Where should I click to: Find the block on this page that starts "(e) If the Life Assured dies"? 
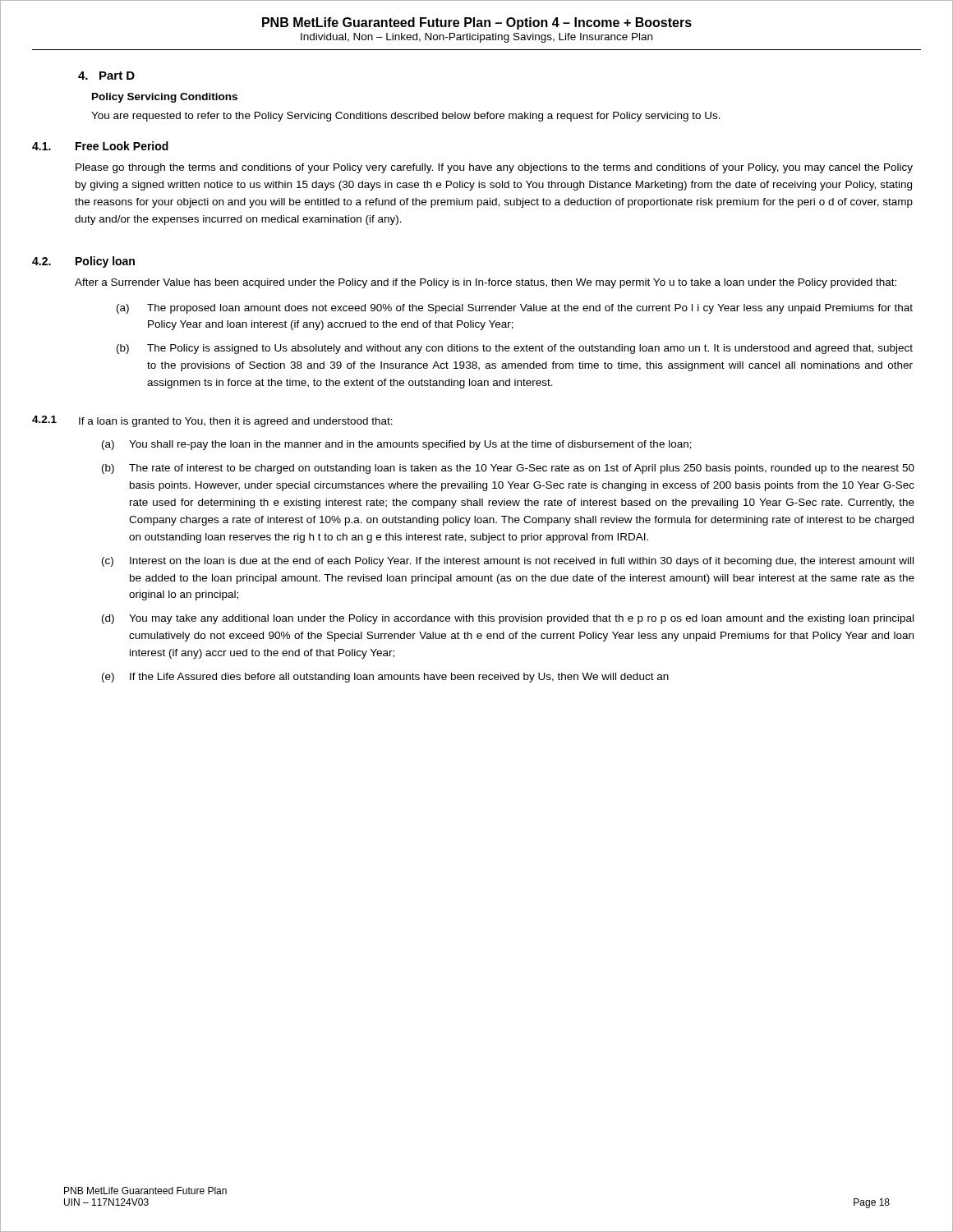[508, 677]
